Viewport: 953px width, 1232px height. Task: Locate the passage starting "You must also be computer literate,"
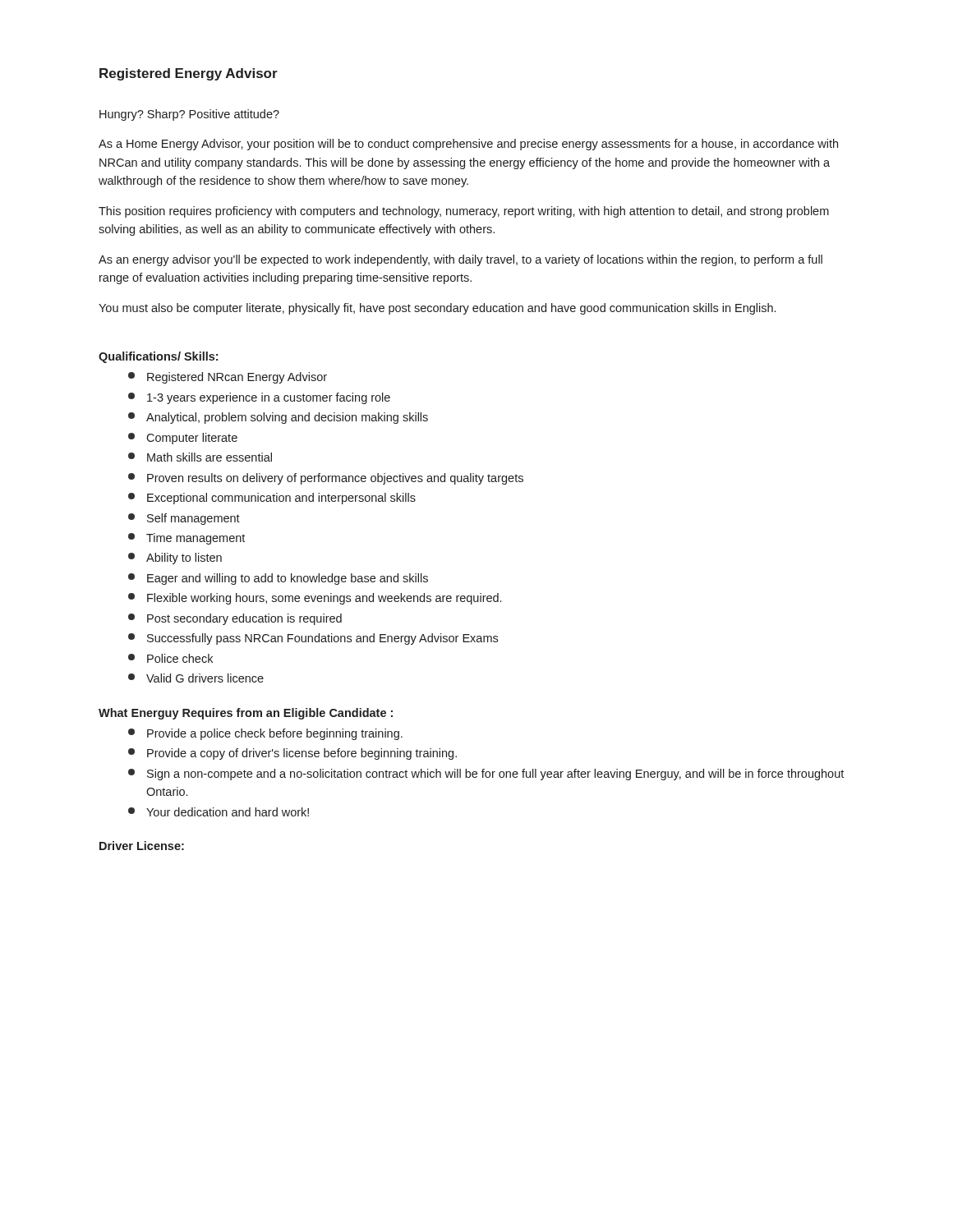438,308
